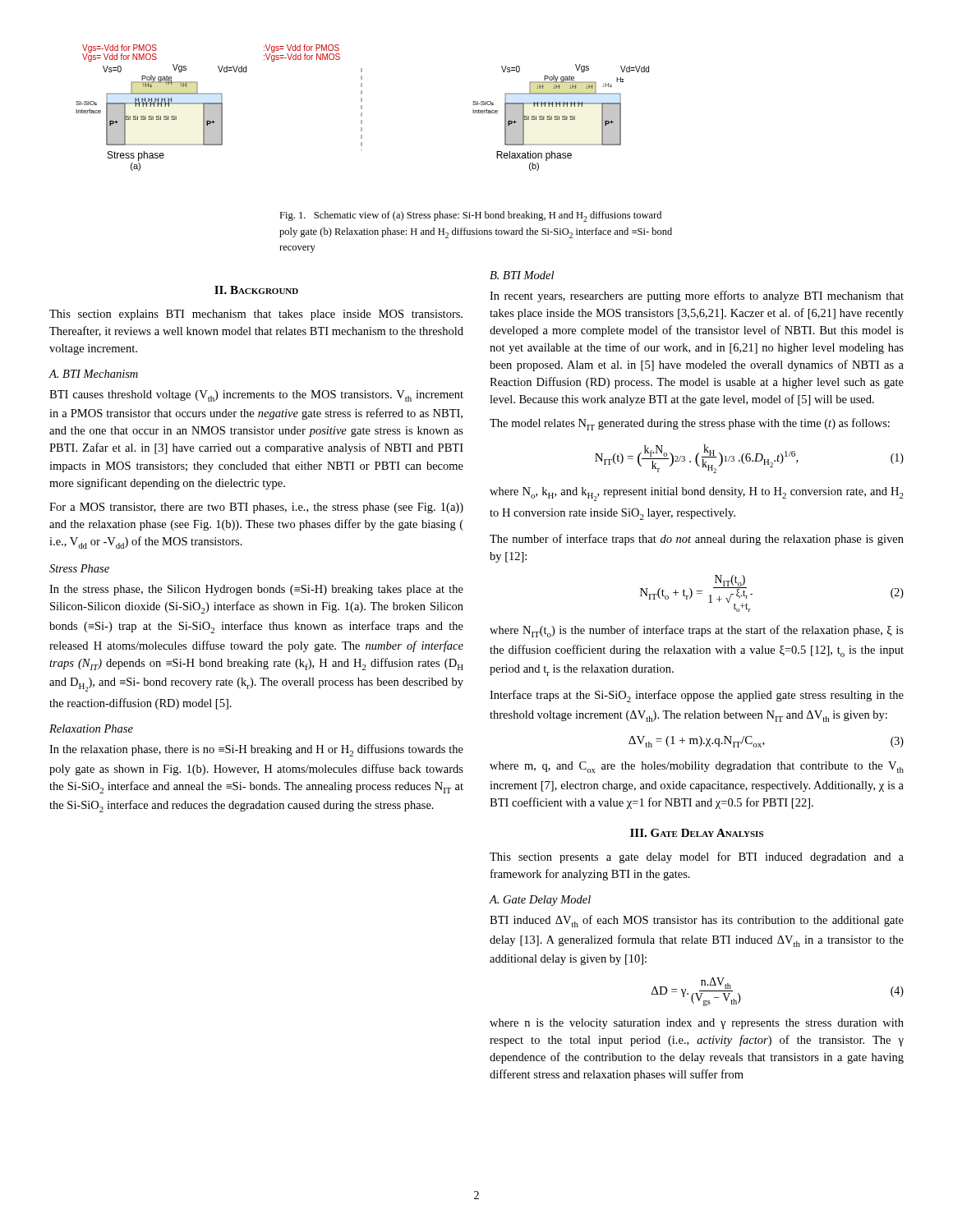Navigate to the block starting "A. Gate Delay Model"

(540, 899)
